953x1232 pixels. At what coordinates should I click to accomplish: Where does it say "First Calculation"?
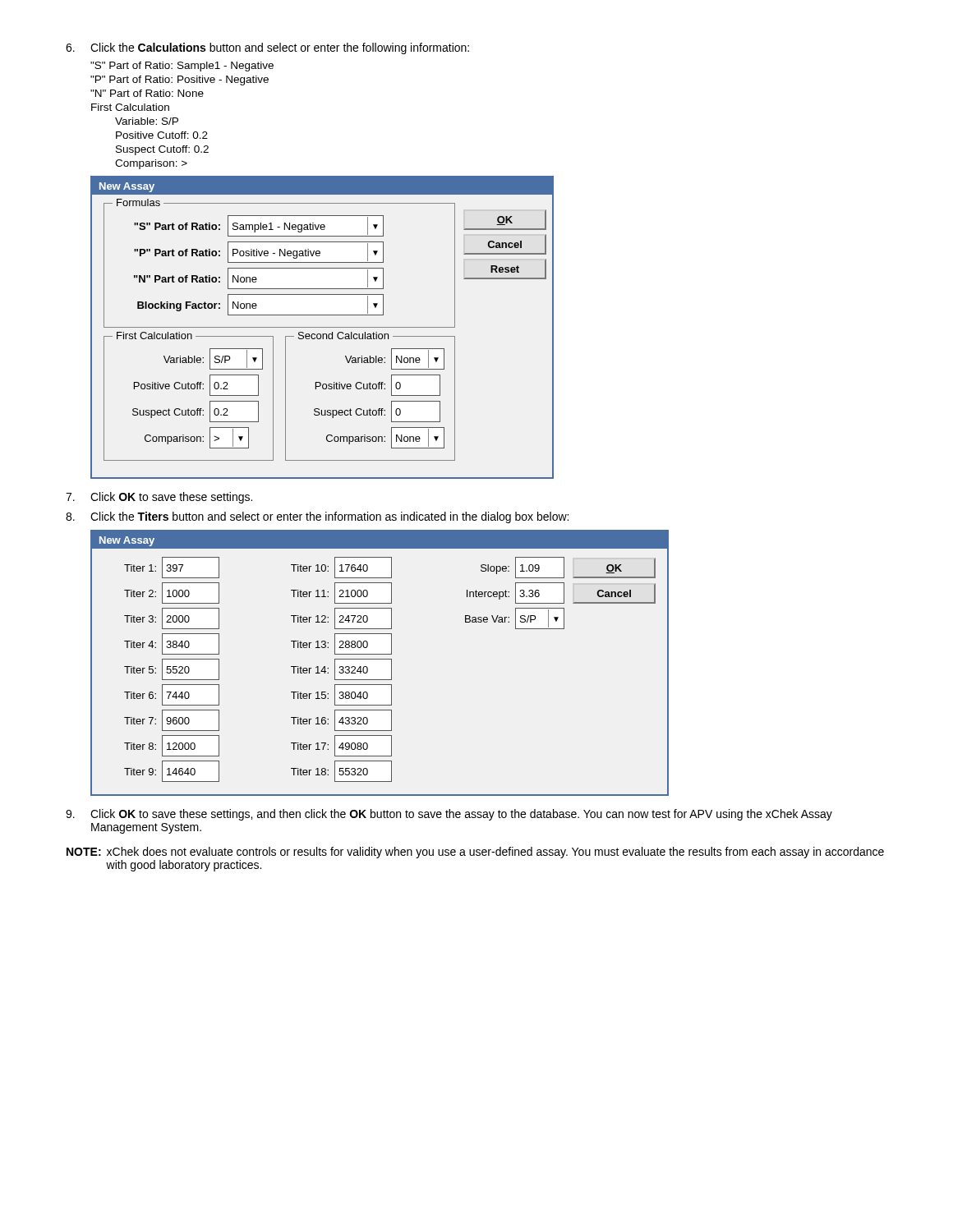click(130, 107)
